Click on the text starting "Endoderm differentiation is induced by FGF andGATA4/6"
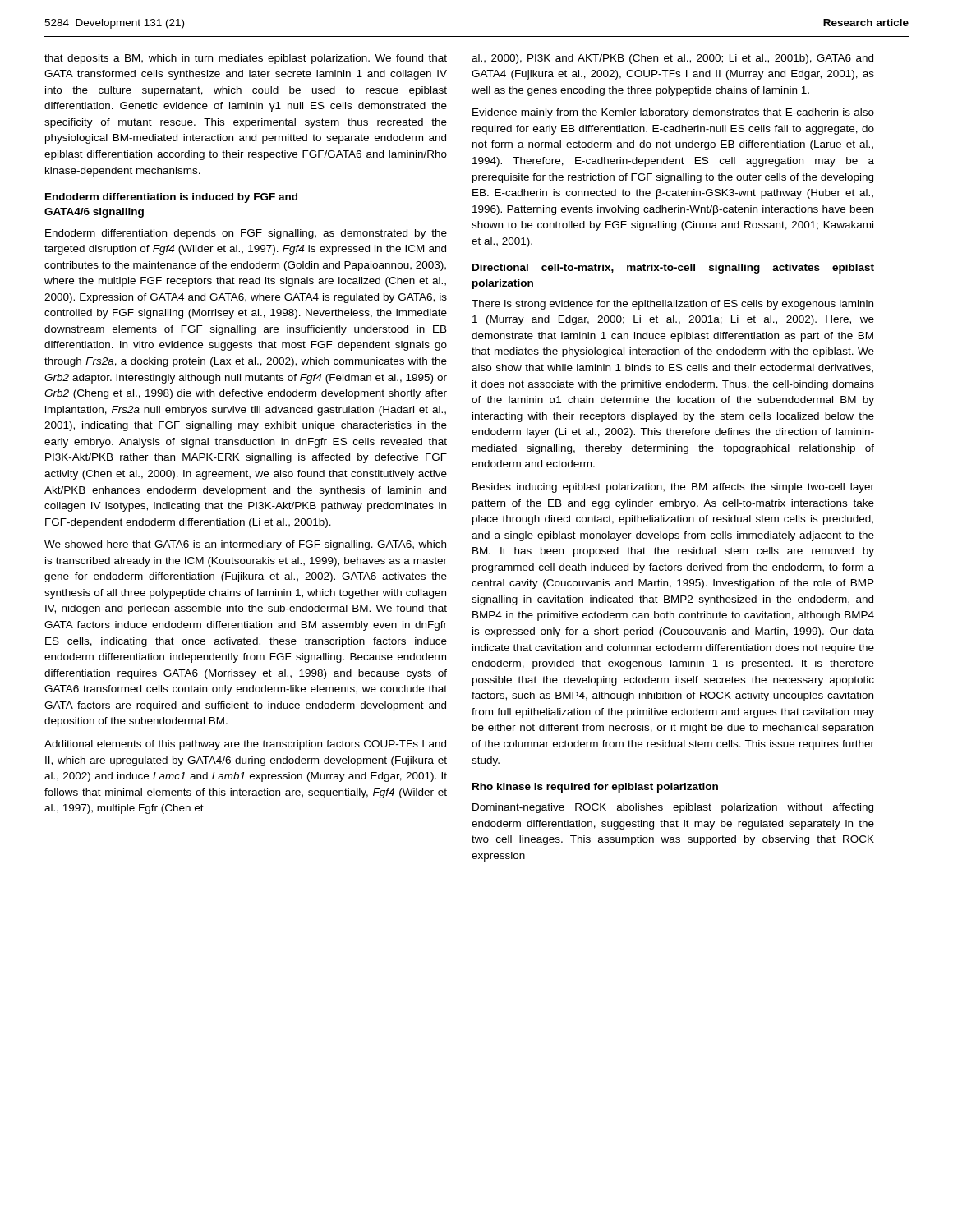Screen dimensions: 1232x953 (246, 205)
